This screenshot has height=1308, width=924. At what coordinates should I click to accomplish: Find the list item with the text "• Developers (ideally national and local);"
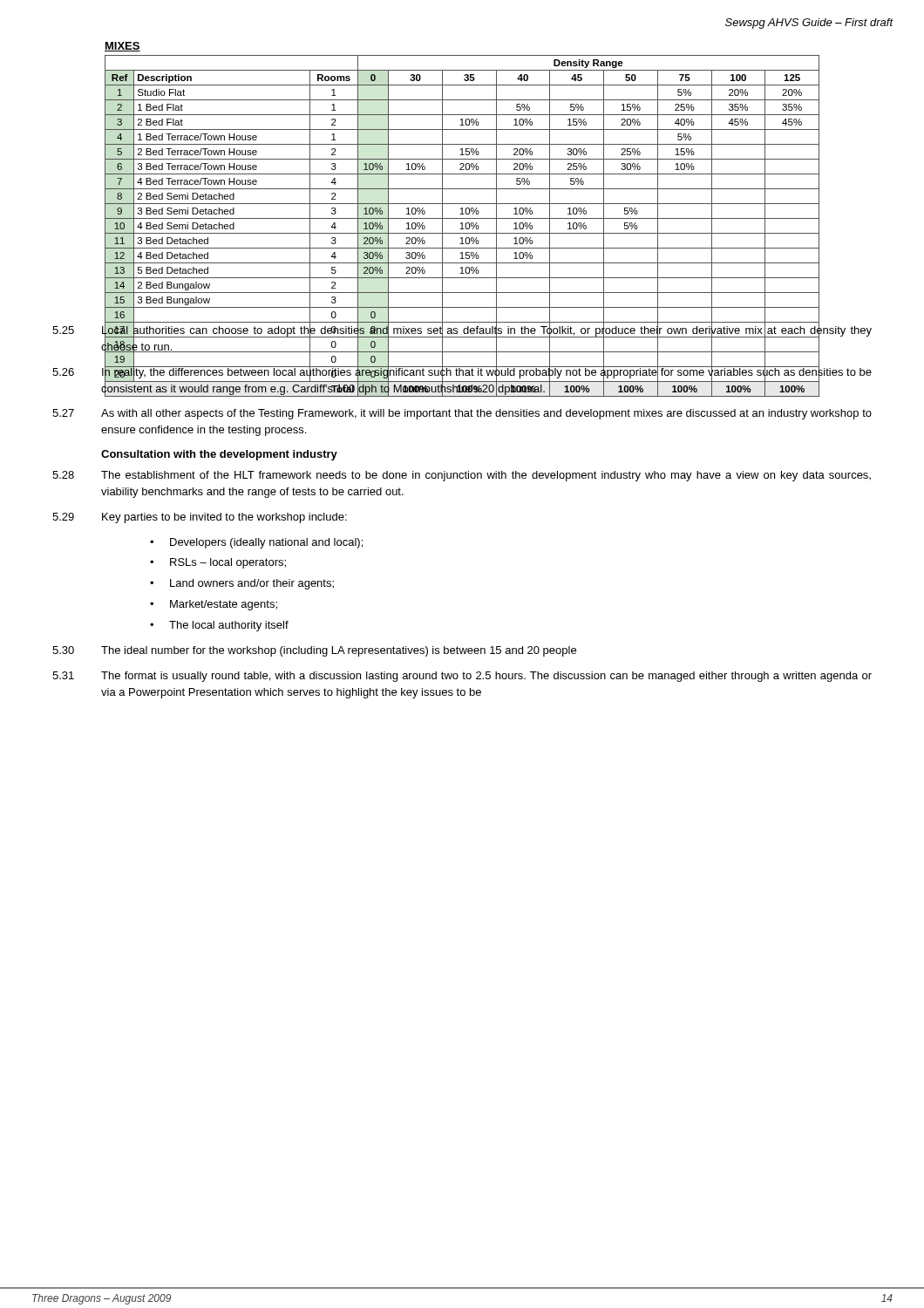coord(257,542)
